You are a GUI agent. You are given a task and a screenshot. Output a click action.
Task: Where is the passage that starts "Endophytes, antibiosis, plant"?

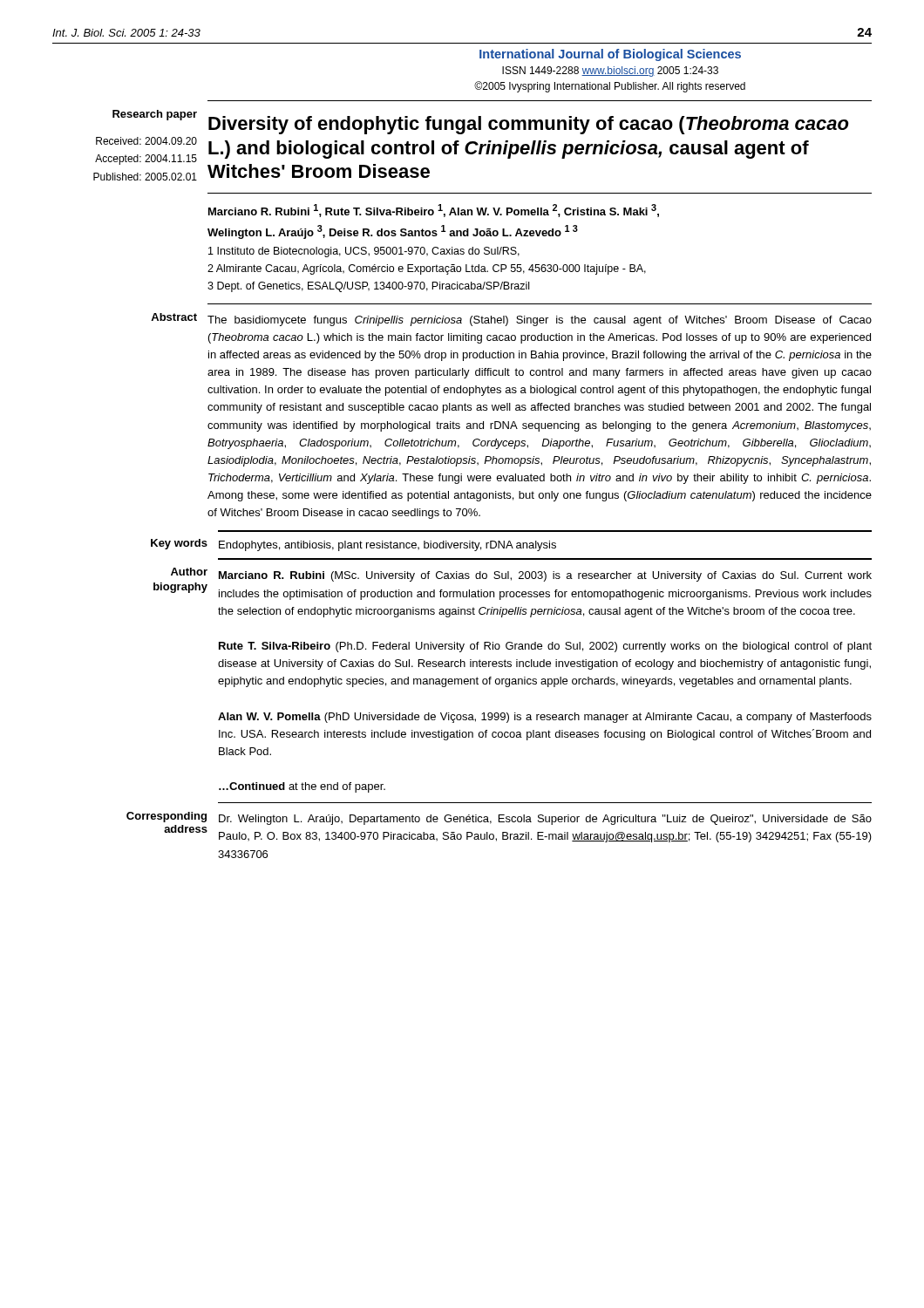[387, 545]
